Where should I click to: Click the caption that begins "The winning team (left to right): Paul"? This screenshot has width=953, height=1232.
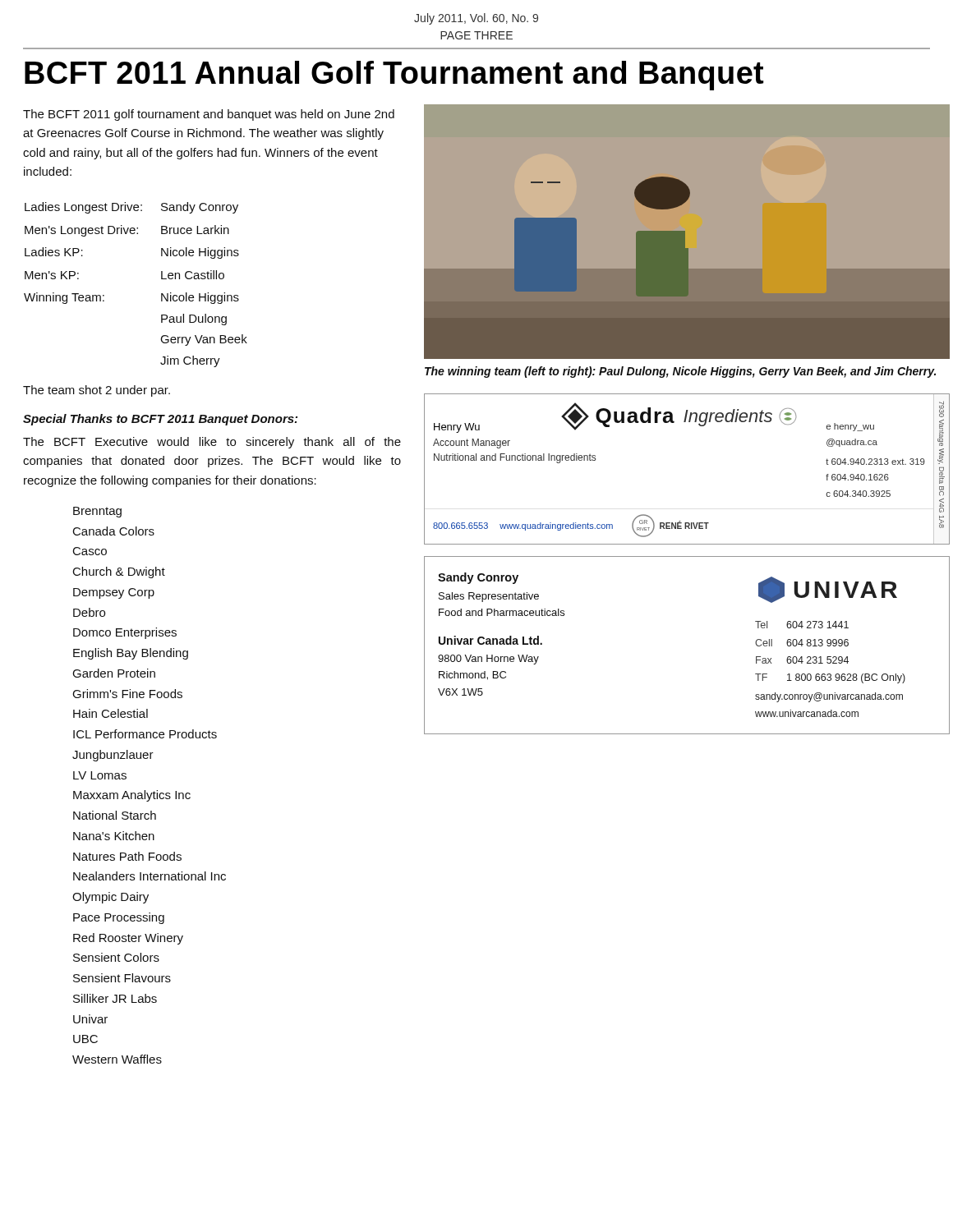pos(680,371)
